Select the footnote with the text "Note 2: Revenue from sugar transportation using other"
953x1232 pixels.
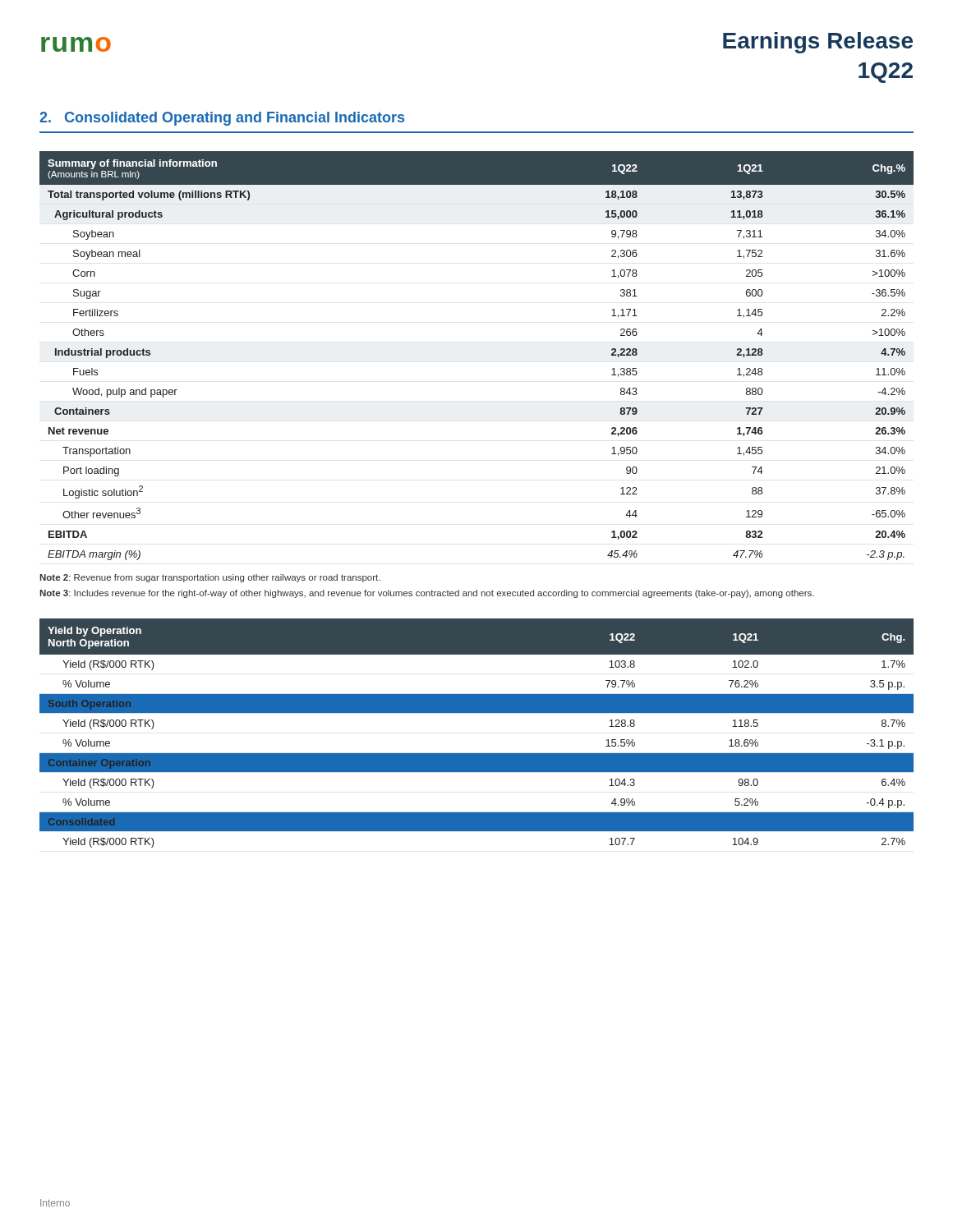pos(427,585)
